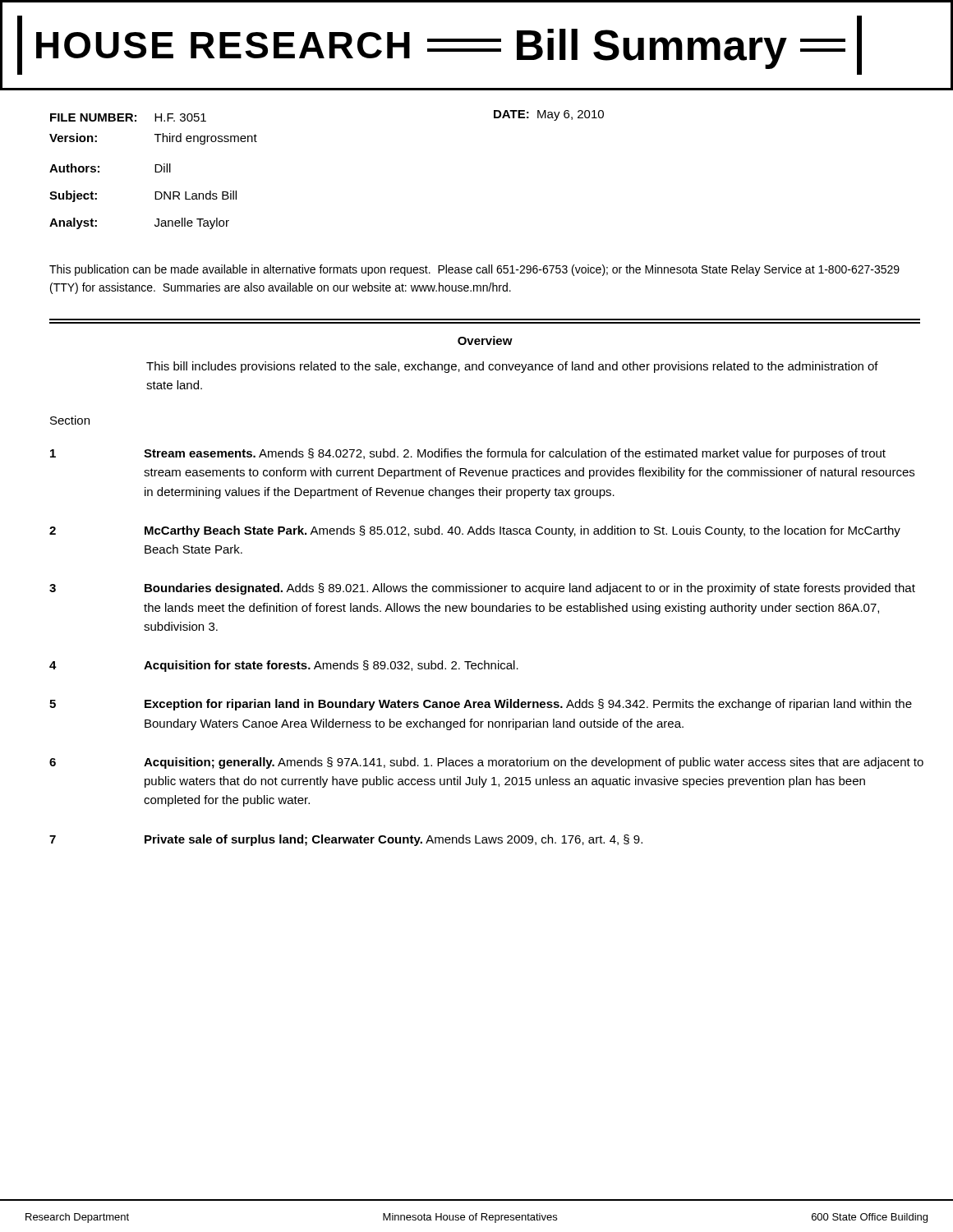Click where it says "DATE: May 6, 2010"

click(549, 114)
